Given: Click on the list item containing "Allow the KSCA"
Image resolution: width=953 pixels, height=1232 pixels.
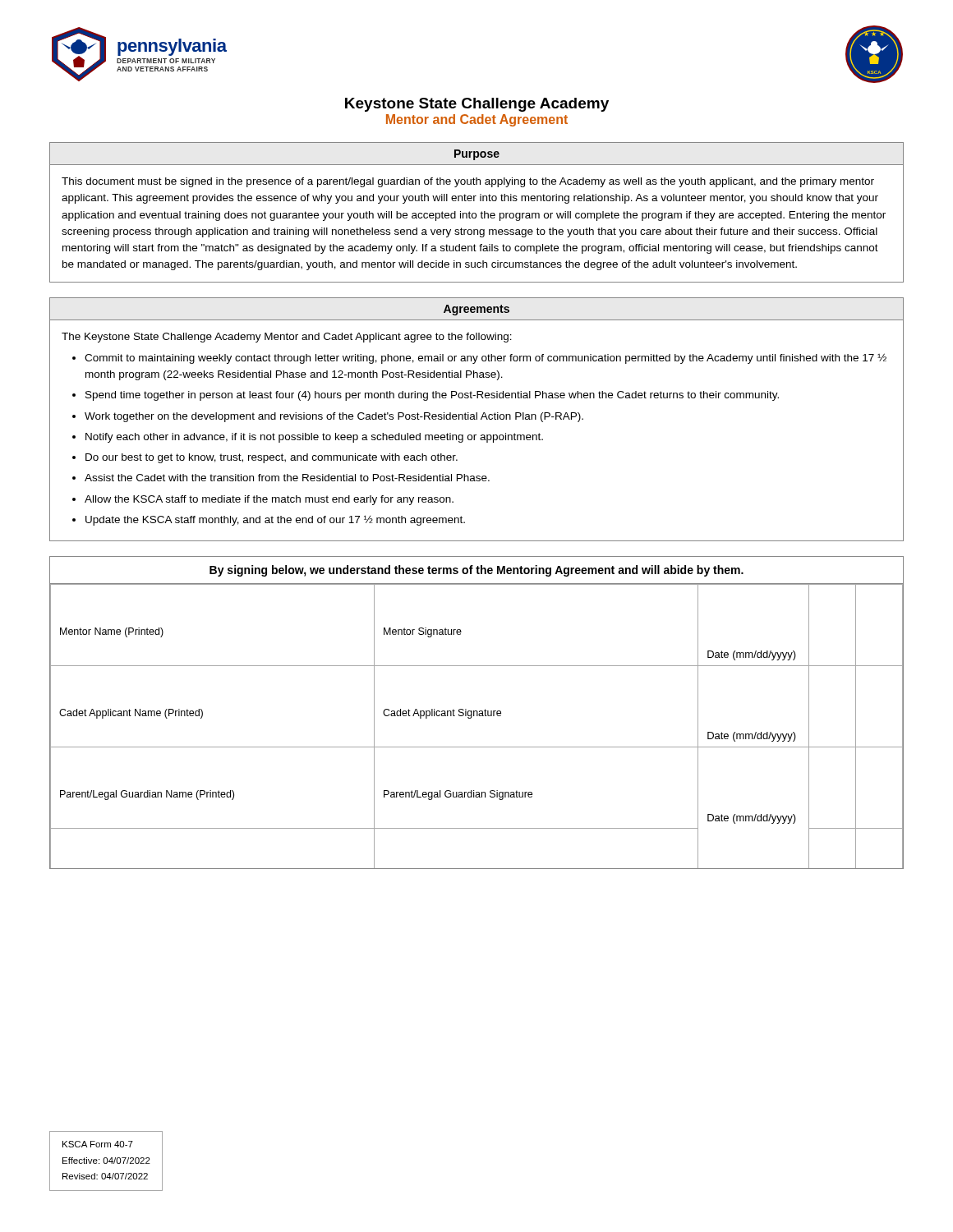Looking at the screenshot, I should (x=269, y=499).
